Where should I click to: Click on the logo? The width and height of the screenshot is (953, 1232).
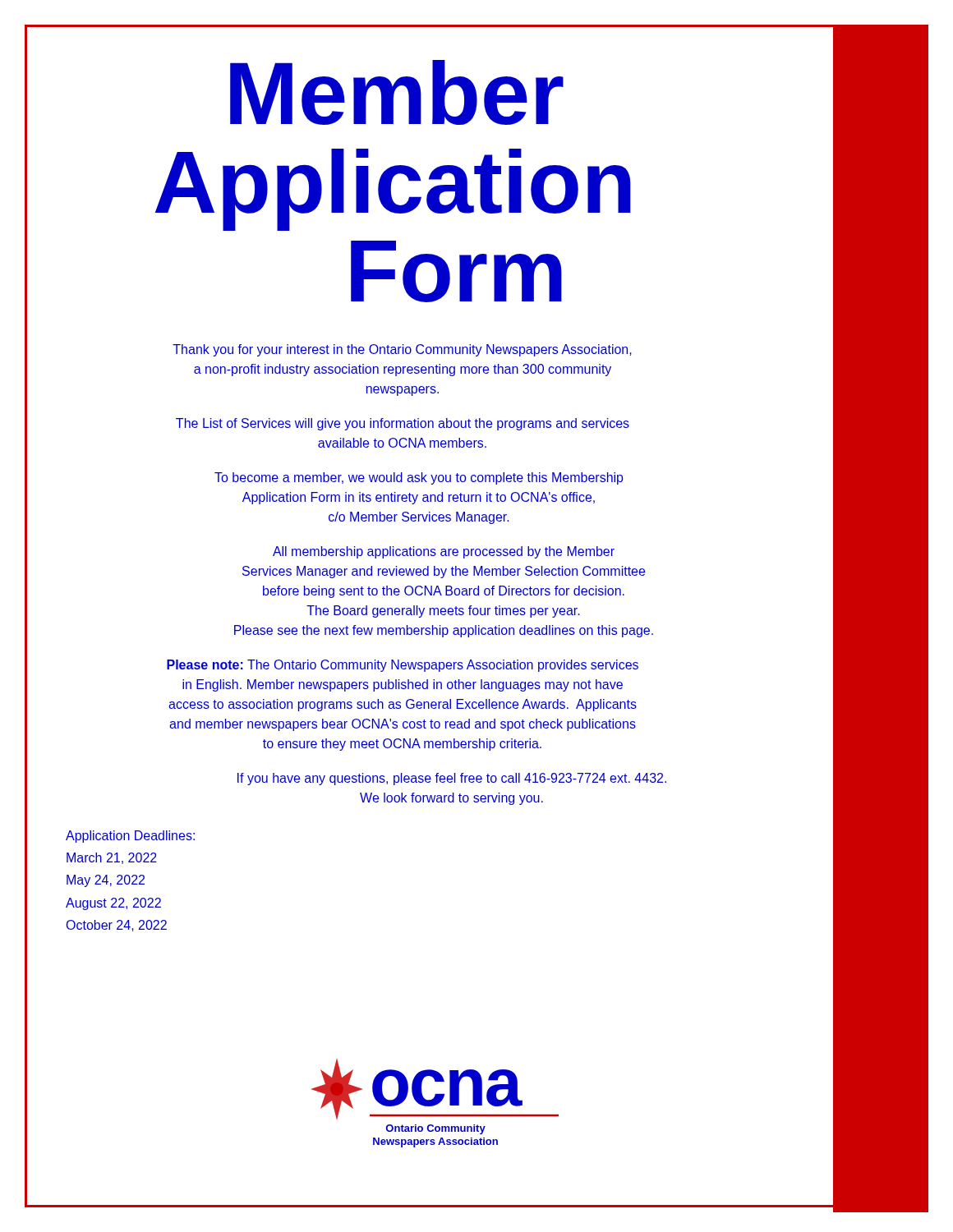435,1091
